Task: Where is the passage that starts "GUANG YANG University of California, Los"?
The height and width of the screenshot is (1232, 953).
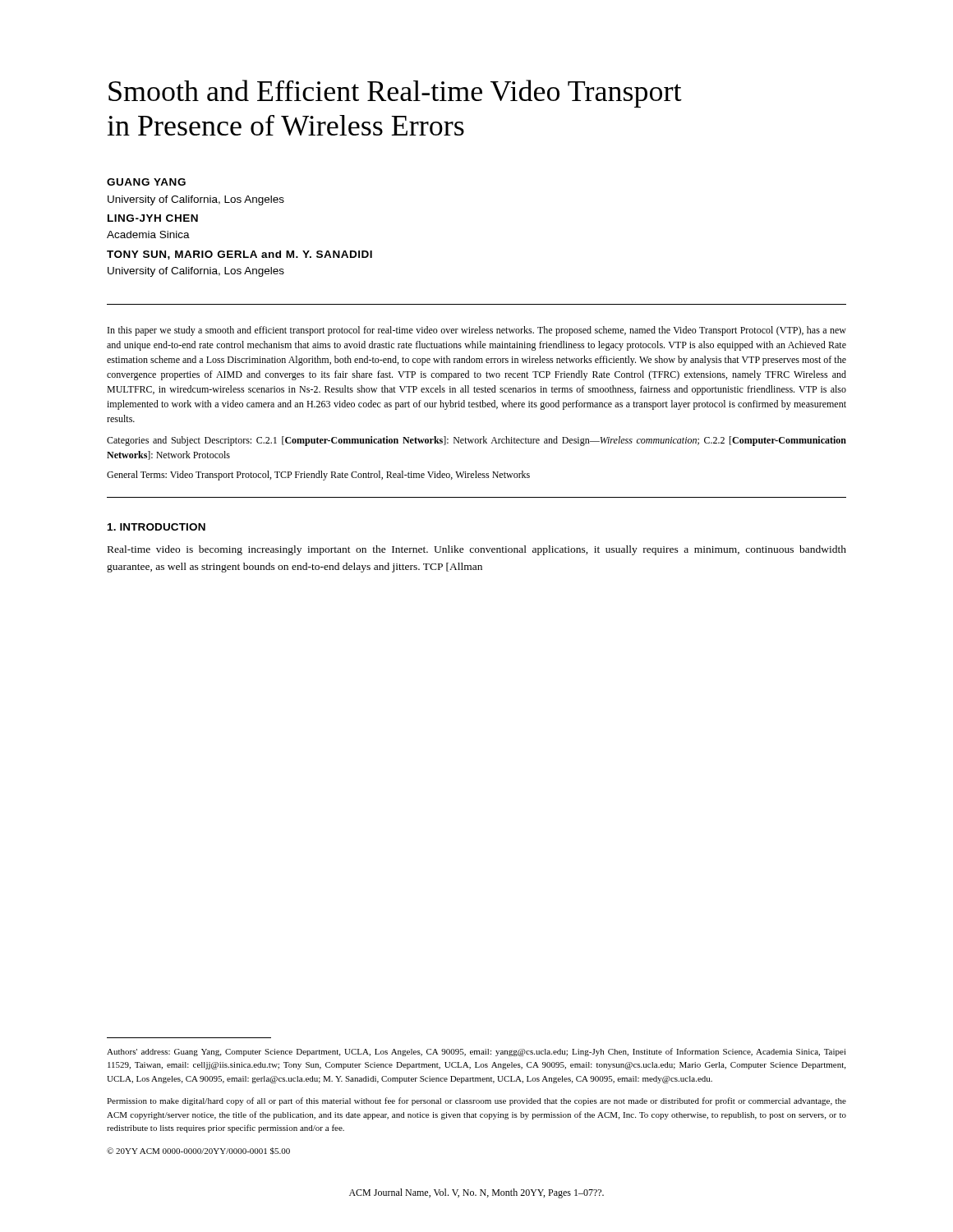Action: click(x=146, y=182)
